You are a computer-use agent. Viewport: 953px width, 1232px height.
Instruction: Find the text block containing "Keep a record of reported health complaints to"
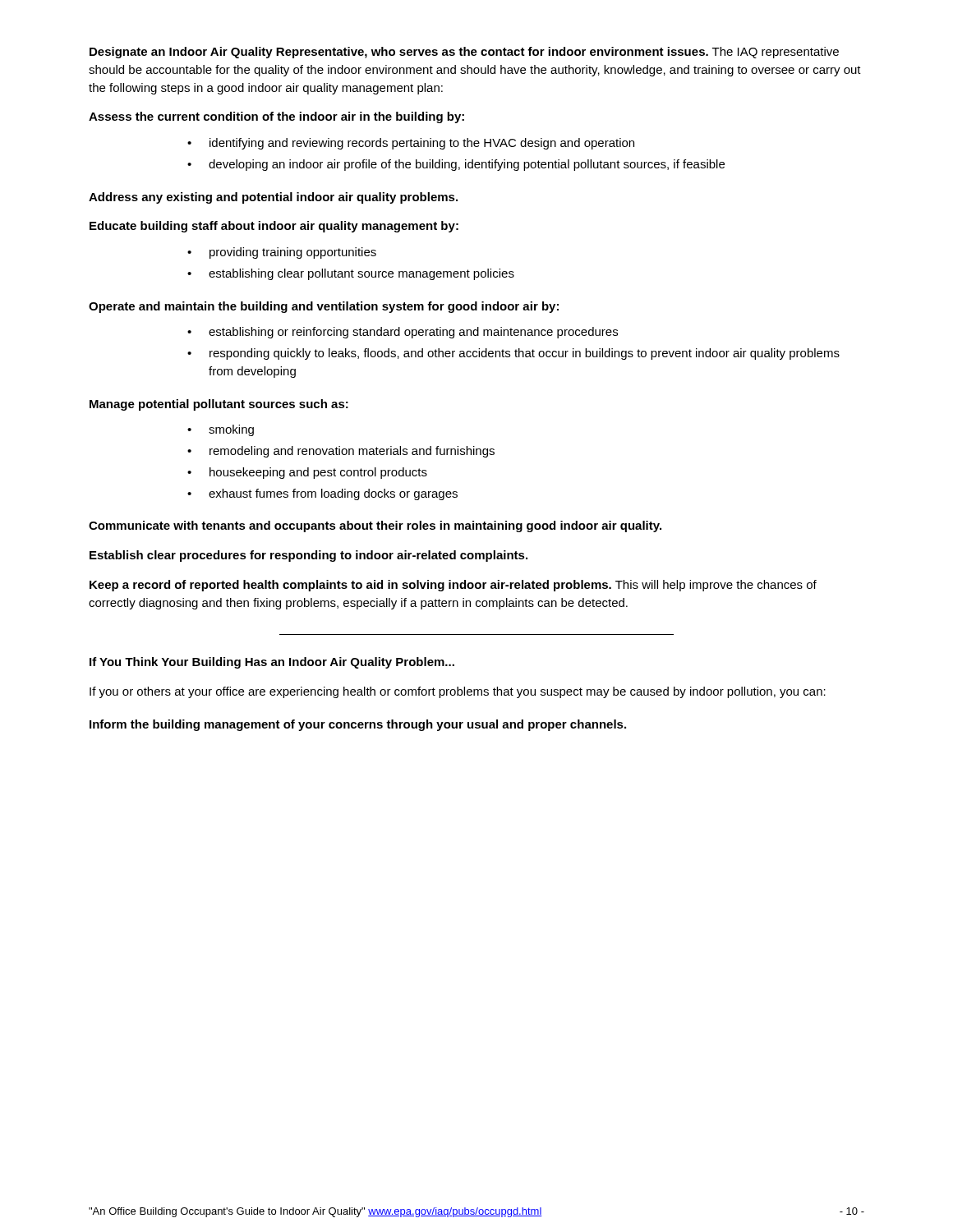tap(453, 593)
